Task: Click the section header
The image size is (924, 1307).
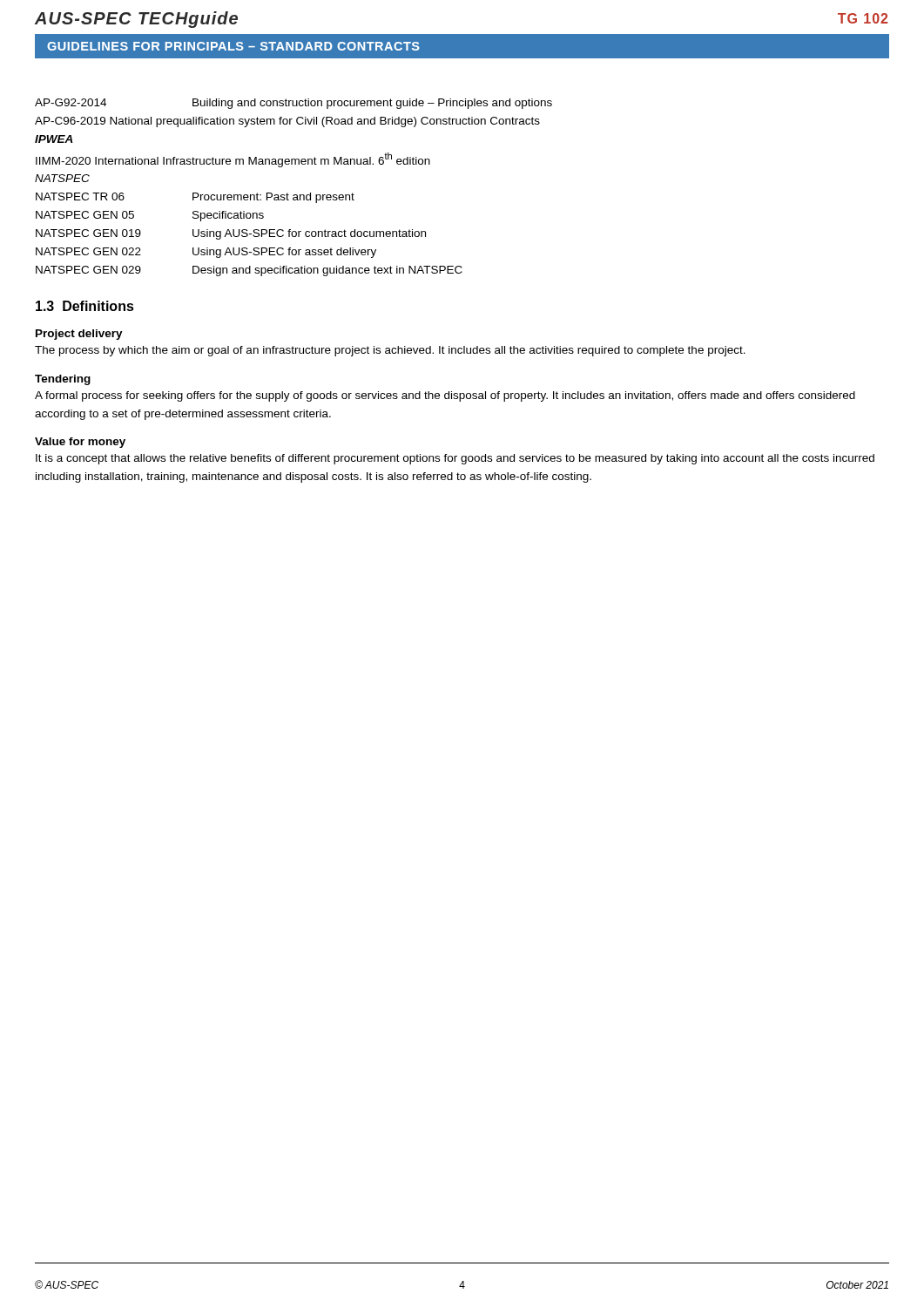Action: [84, 306]
